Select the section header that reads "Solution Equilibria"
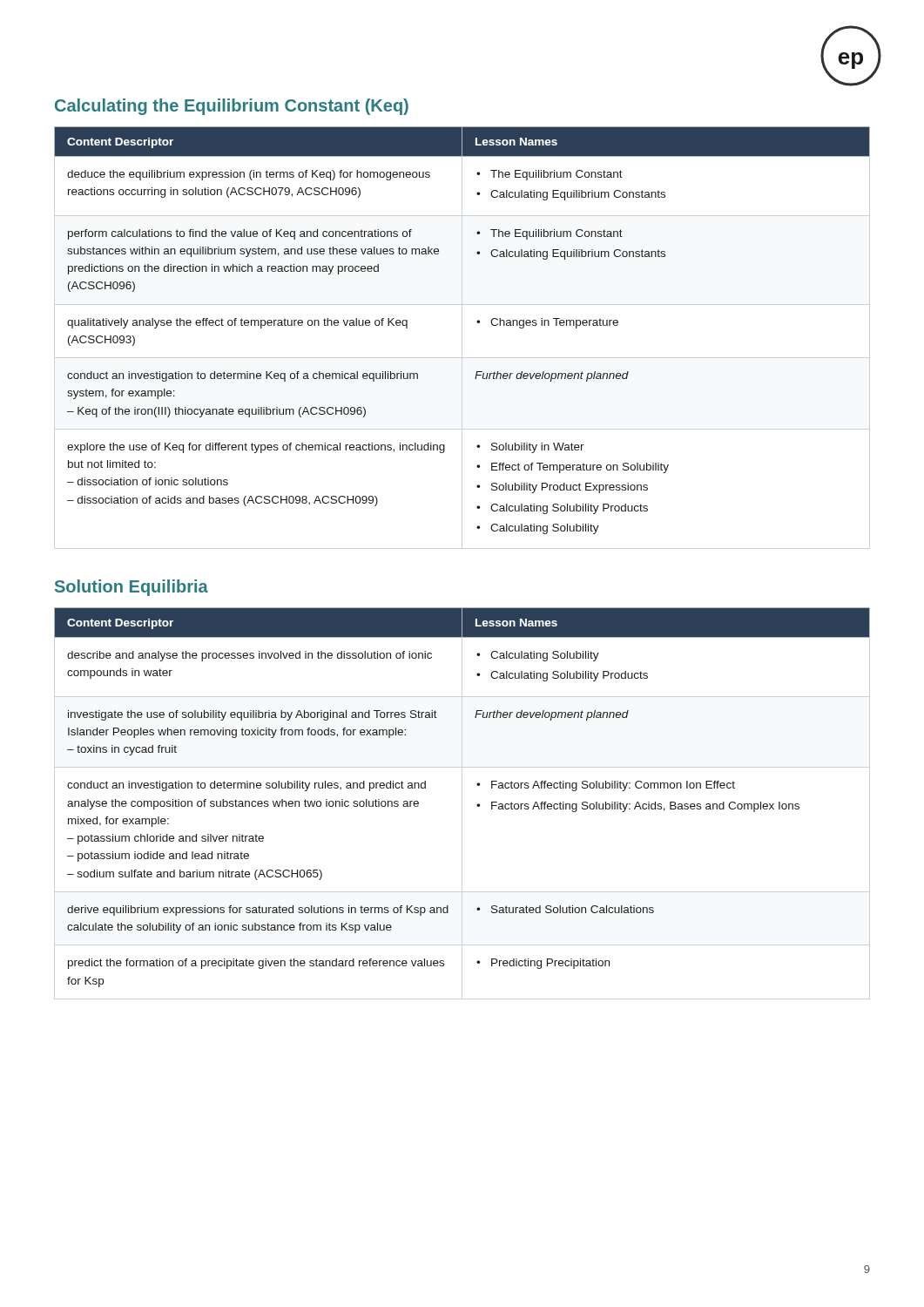Image resolution: width=924 pixels, height=1307 pixels. (131, 586)
